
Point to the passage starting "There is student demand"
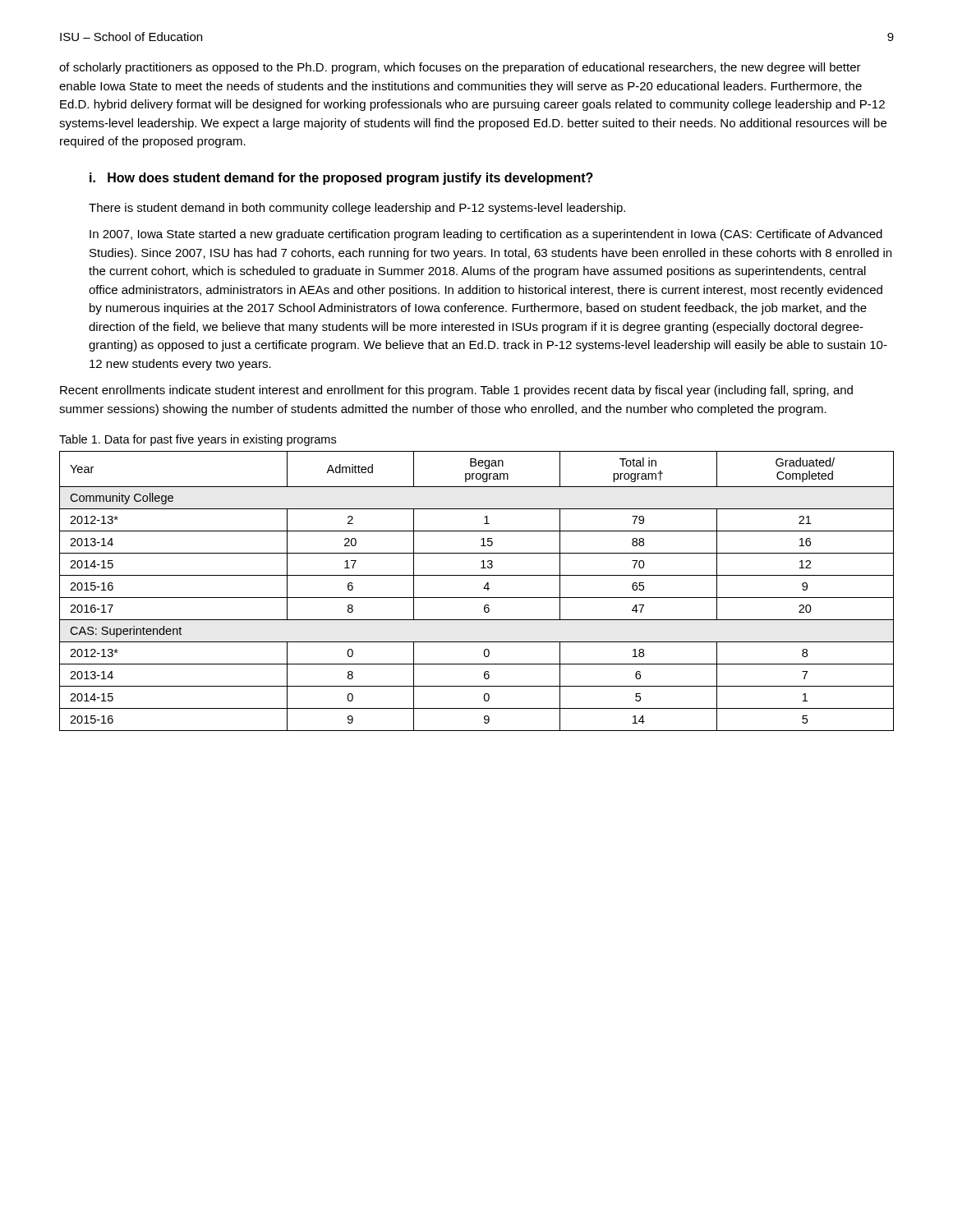point(358,207)
